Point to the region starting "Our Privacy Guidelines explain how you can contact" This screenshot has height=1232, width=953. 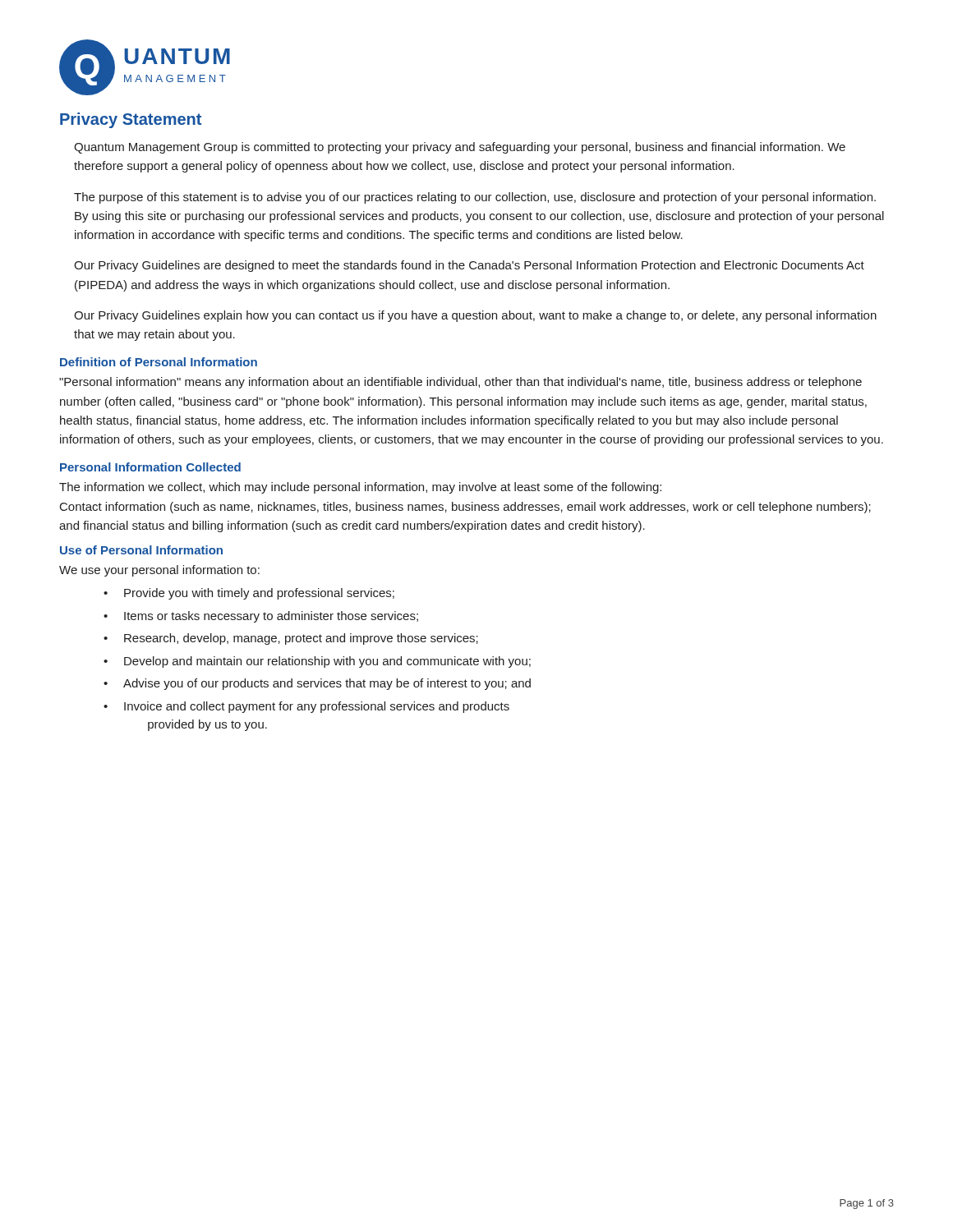click(x=475, y=324)
